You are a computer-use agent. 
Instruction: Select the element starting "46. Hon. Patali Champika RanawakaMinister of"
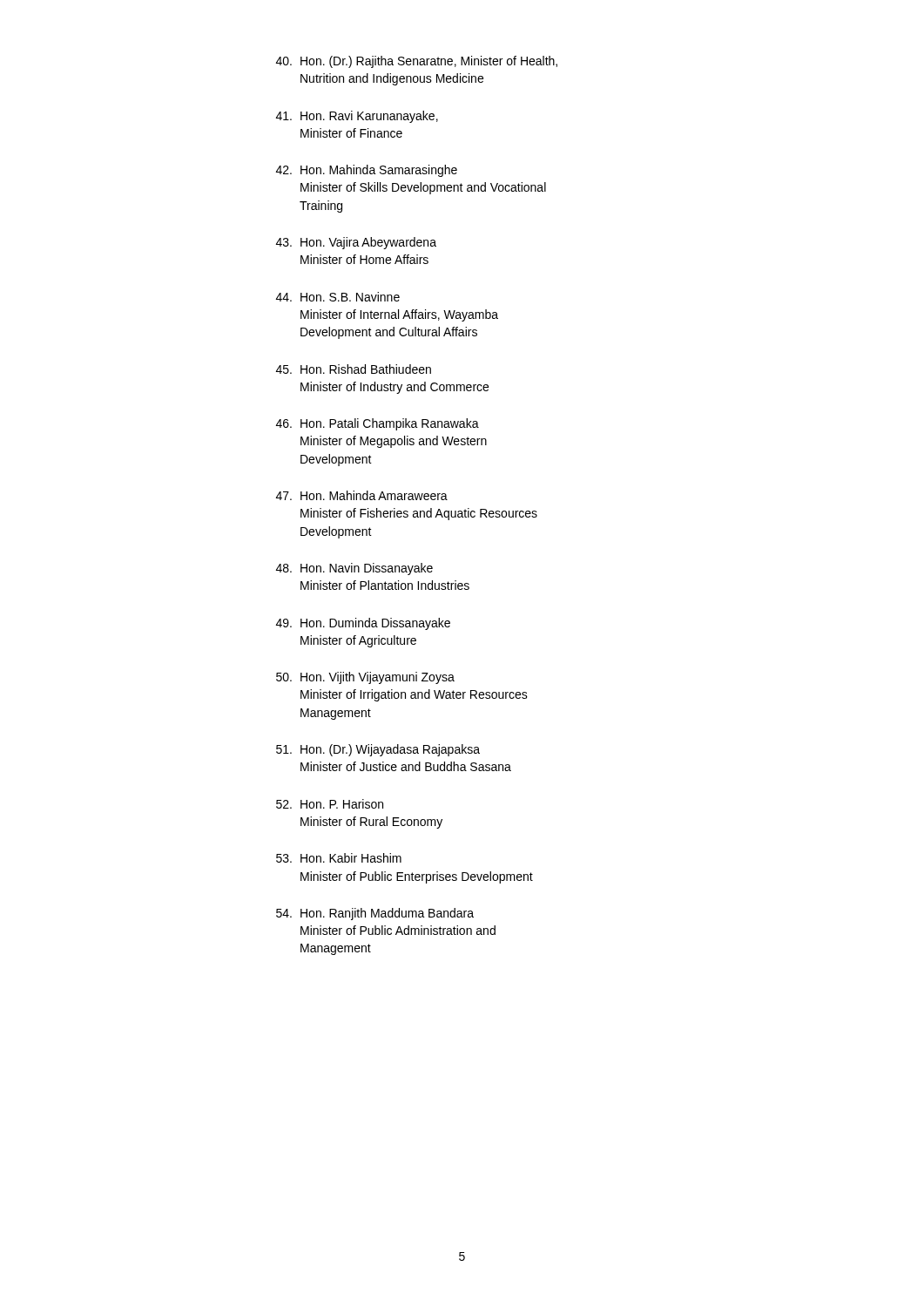[x=470, y=441]
